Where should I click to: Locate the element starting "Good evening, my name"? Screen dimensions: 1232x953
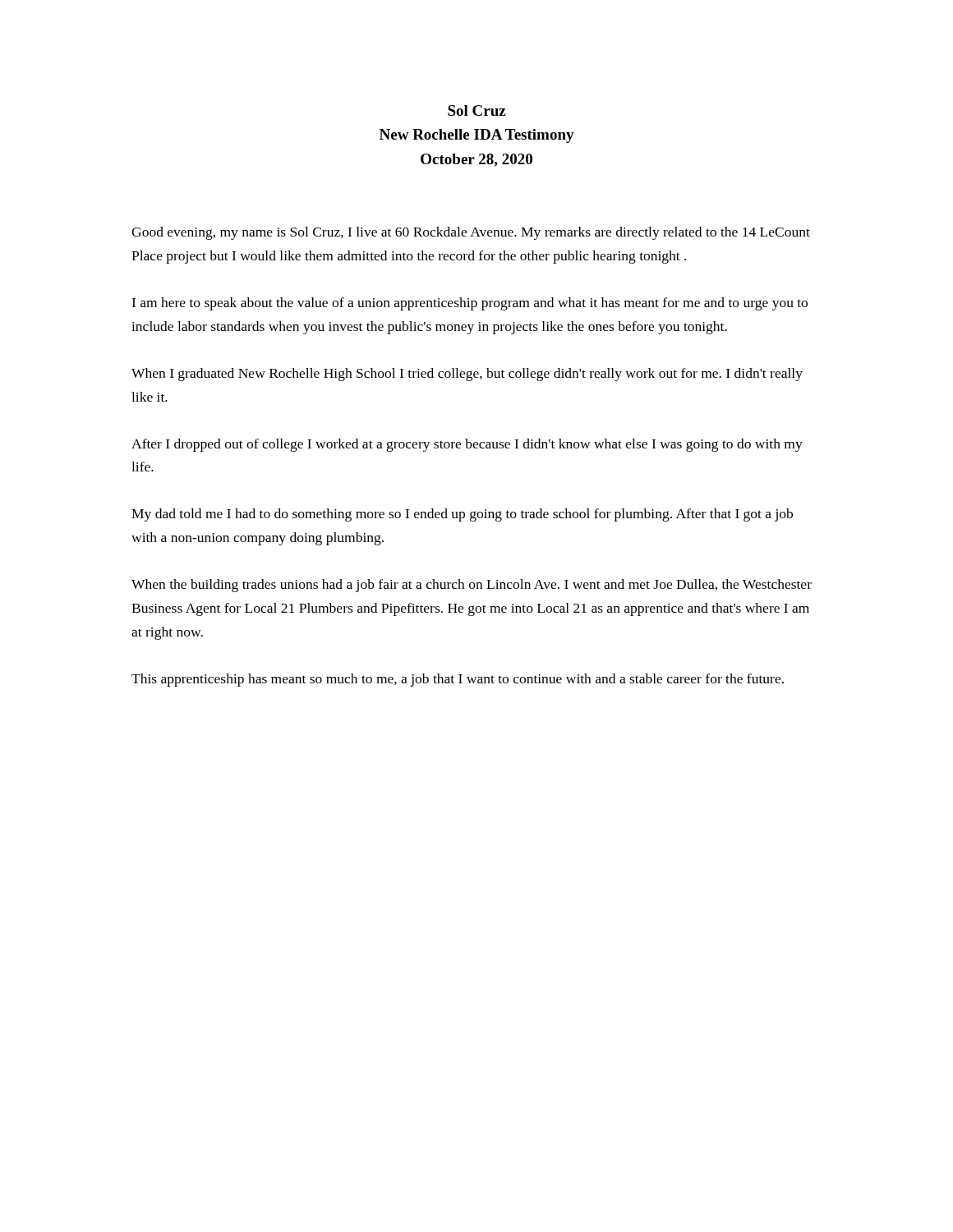click(x=471, y=244)
